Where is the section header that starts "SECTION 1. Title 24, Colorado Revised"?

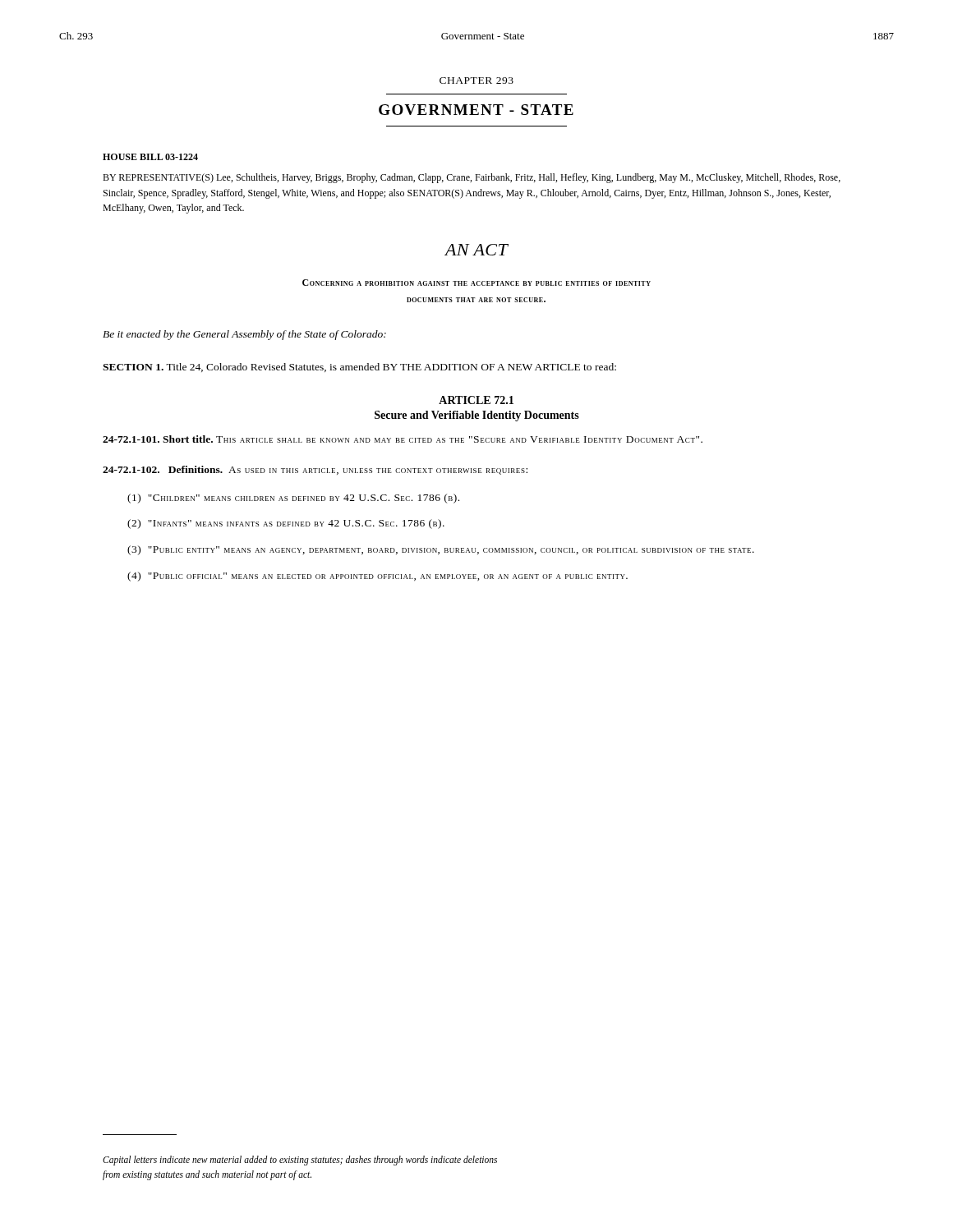360,367
